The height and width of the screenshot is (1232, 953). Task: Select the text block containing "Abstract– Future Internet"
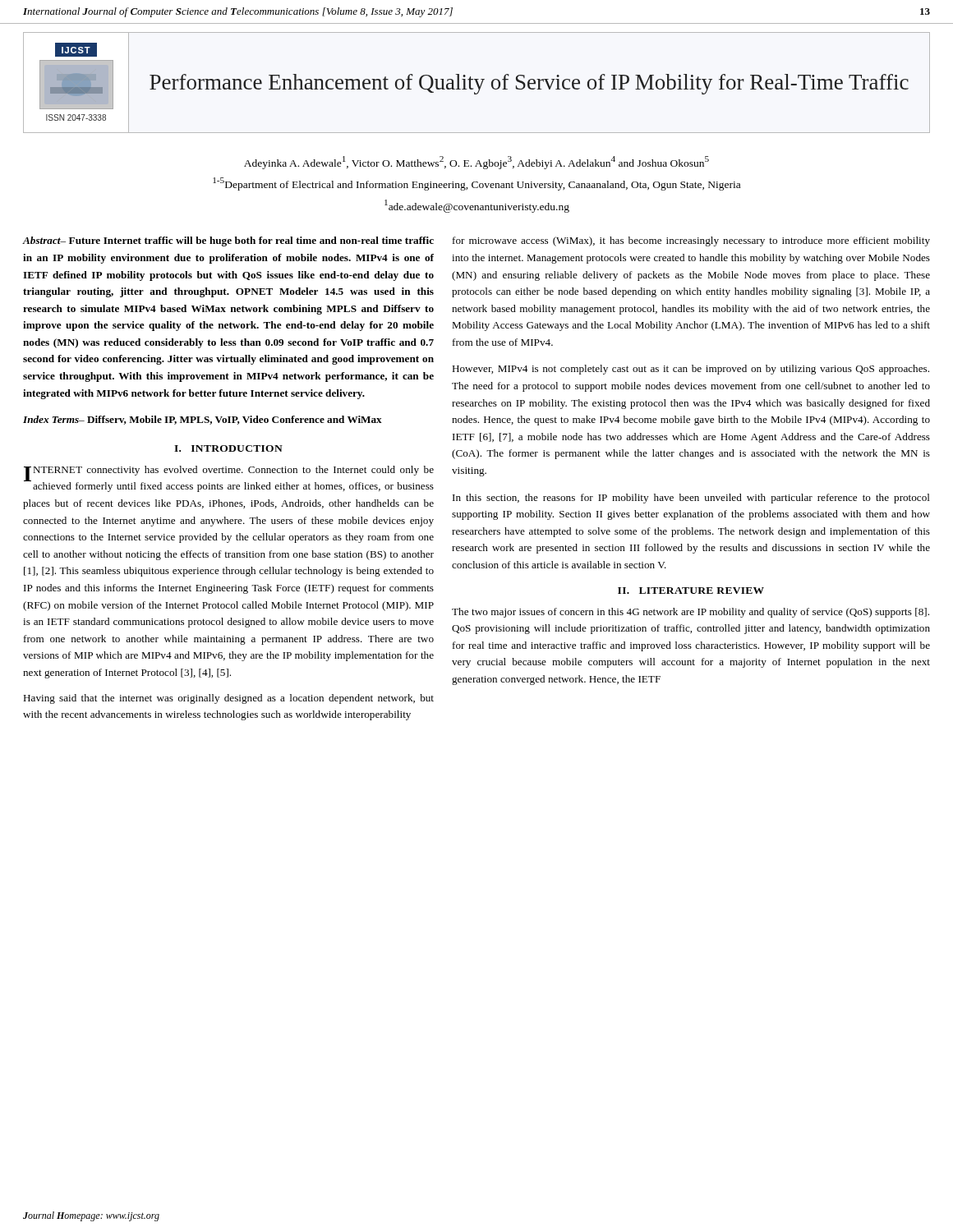click(228, 317)
